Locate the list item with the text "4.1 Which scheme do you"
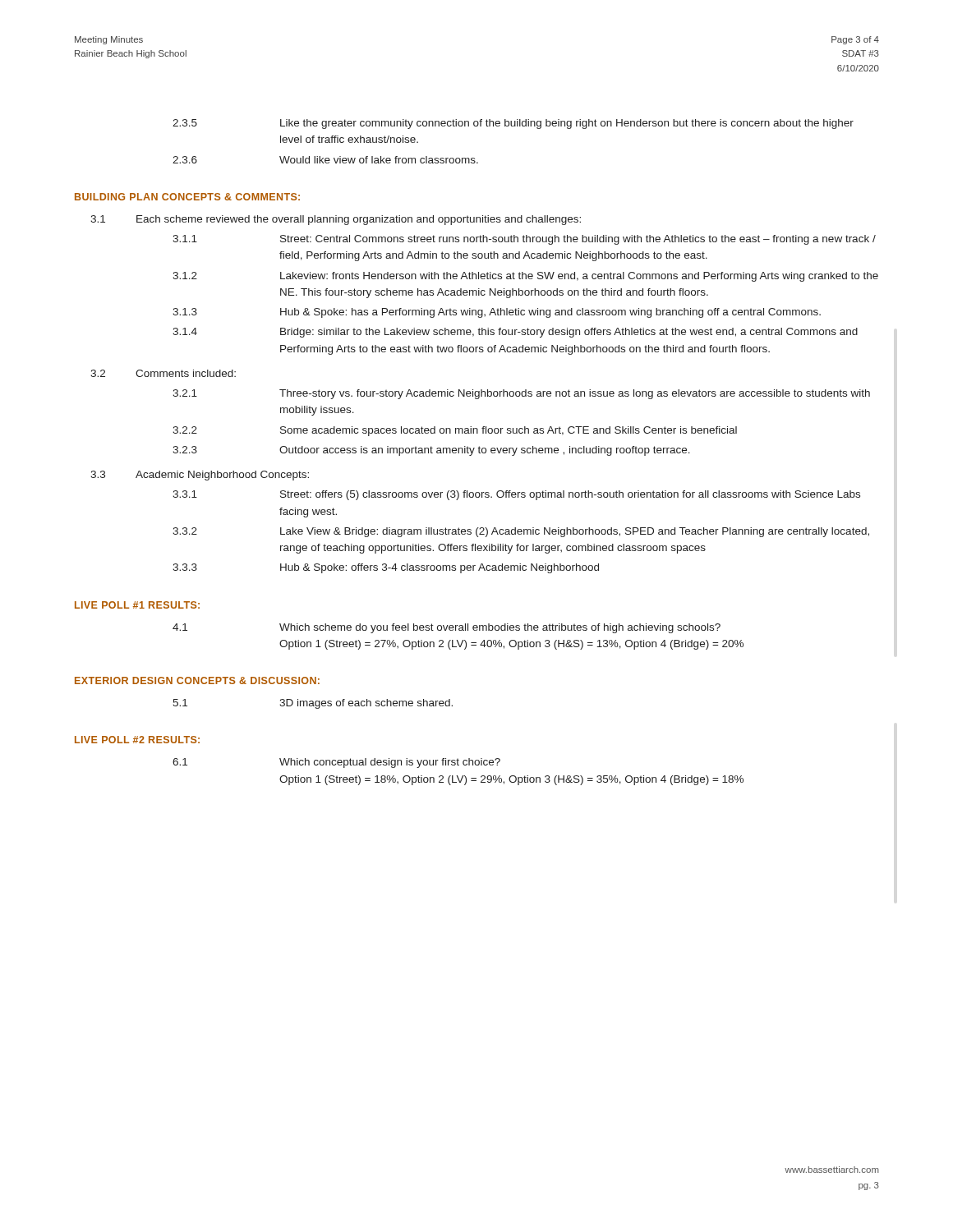The width and height of the screenshot is (953, 1232). point(476,635)
